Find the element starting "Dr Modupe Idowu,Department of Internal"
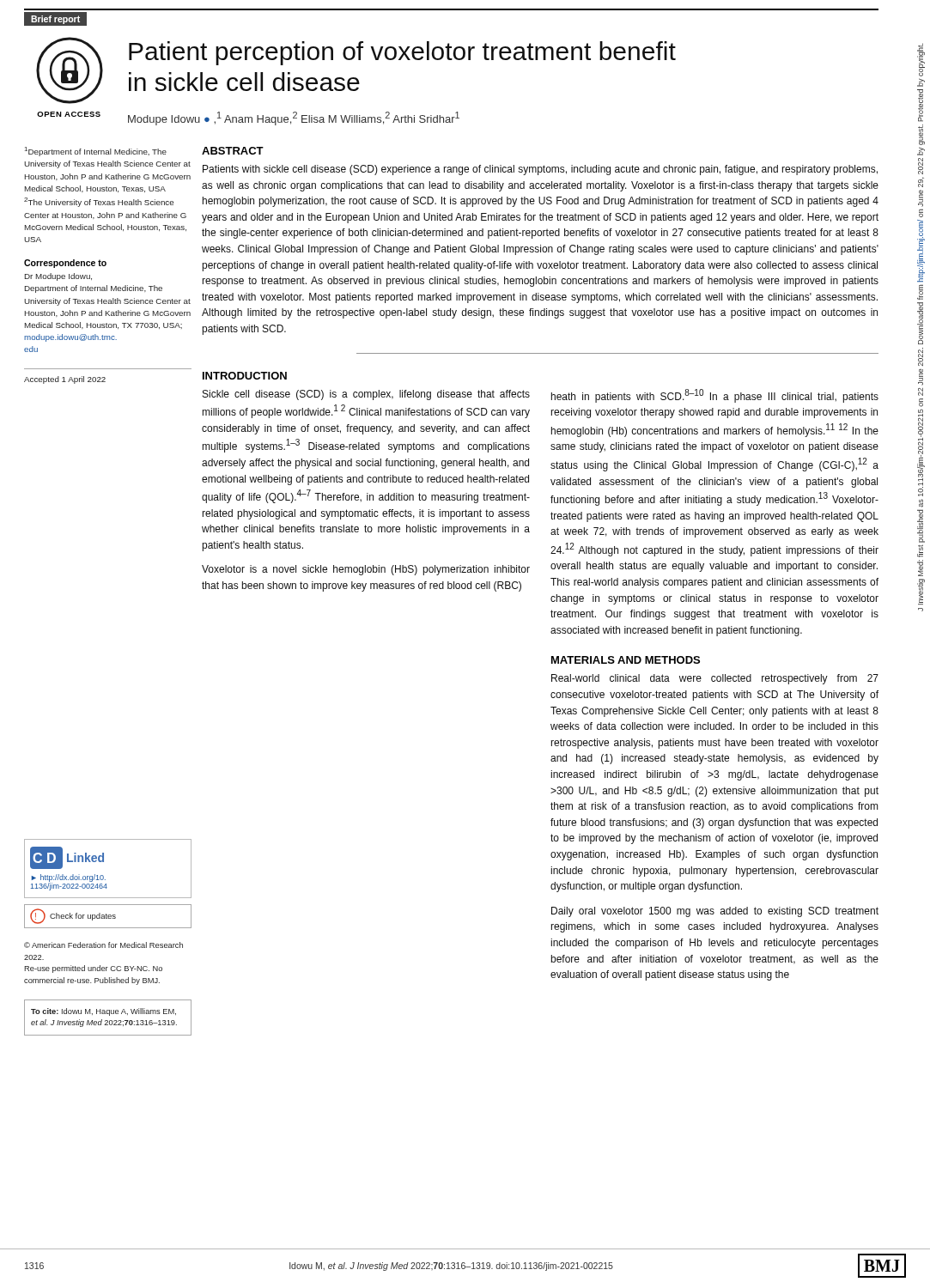Viewport: 930px width, 1288px height. [x=107, y=313]
